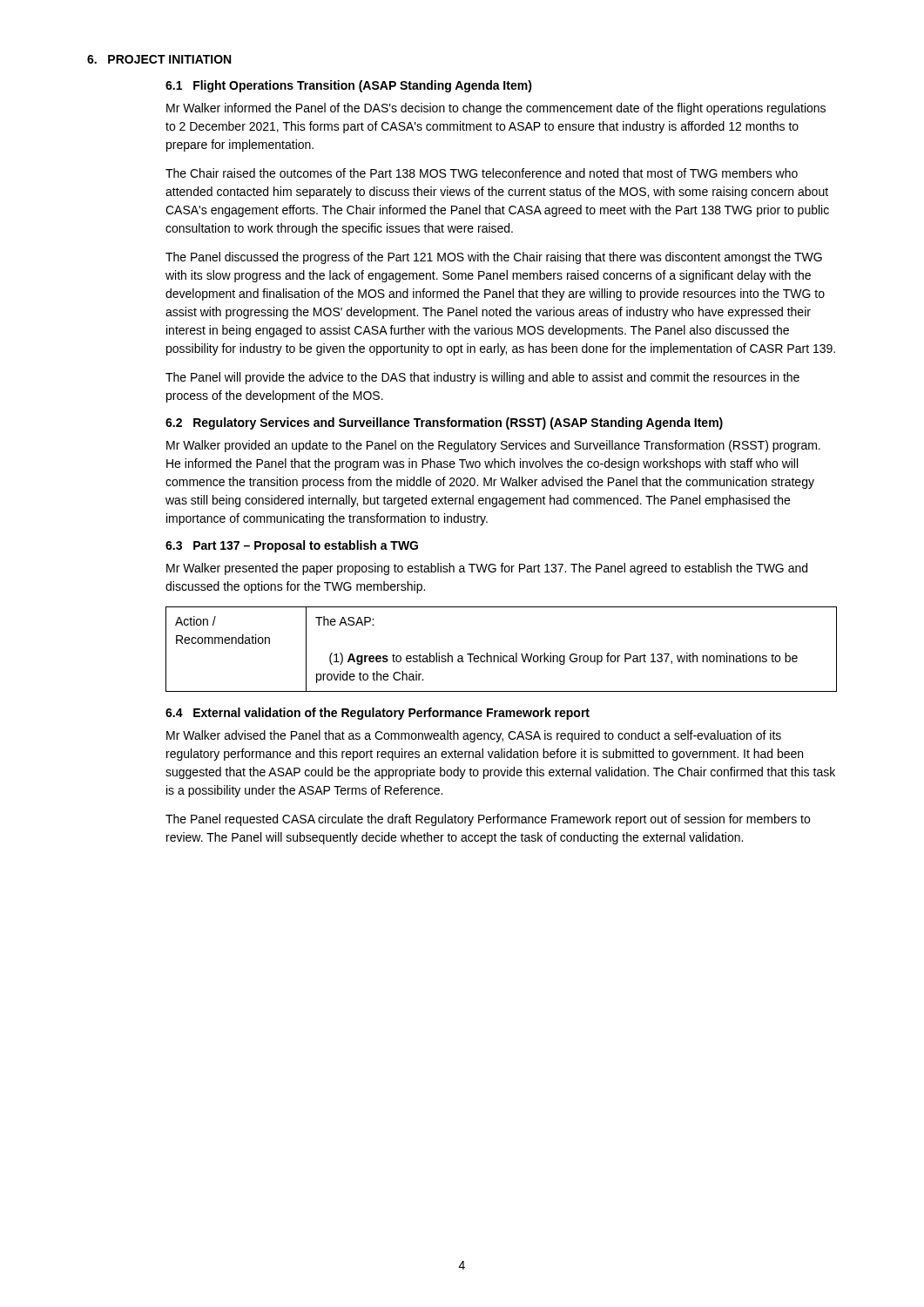Image resolution: width=924 pixels, height=1307 pixels.
Task: Find the section header on this page that starts "6.1 Flight Operations"
Action: pyautogui.click(x=349, y=85)
